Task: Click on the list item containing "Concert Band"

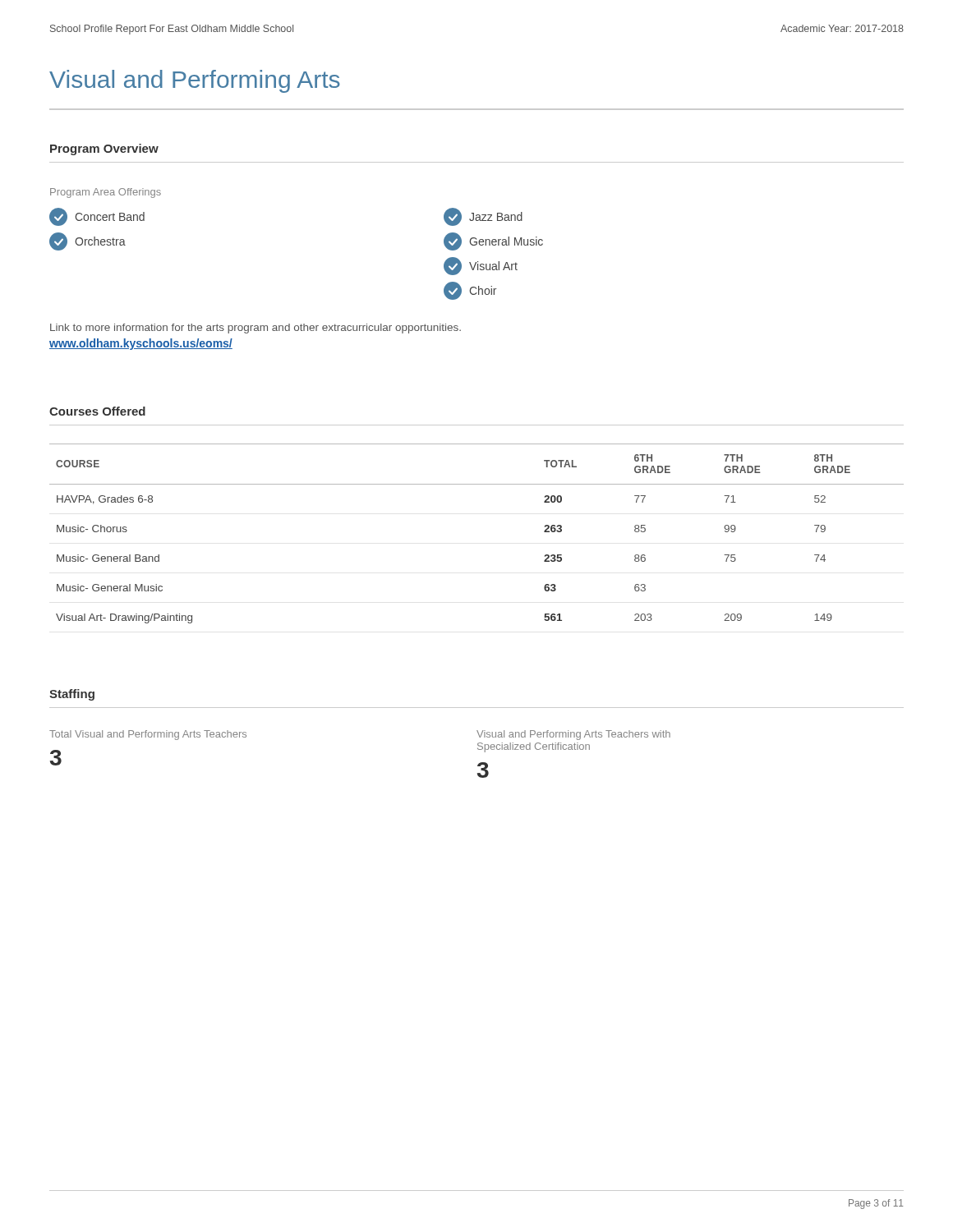Action: coord(97,217)
